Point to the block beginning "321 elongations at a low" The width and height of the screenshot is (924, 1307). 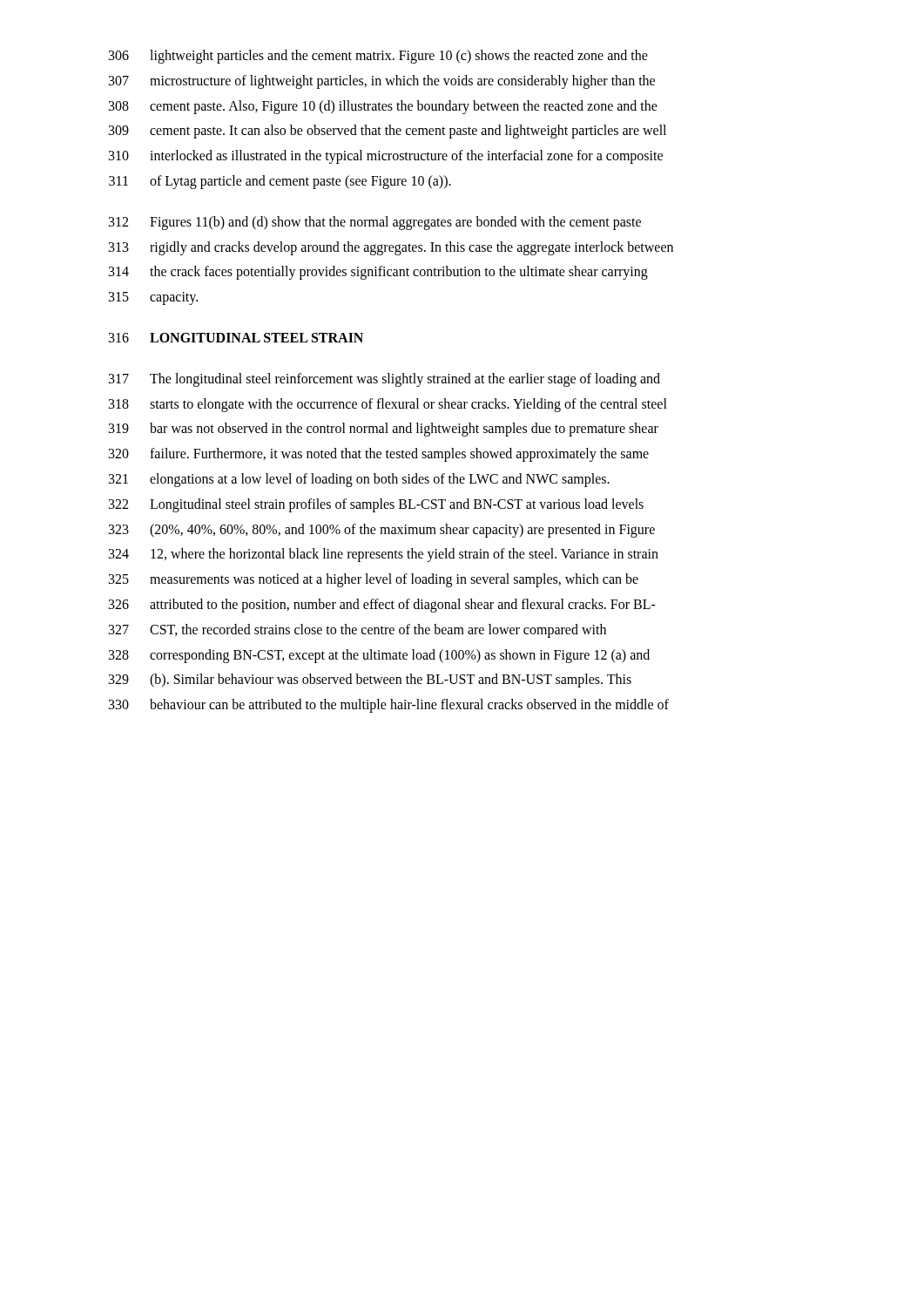pos(471,480)
